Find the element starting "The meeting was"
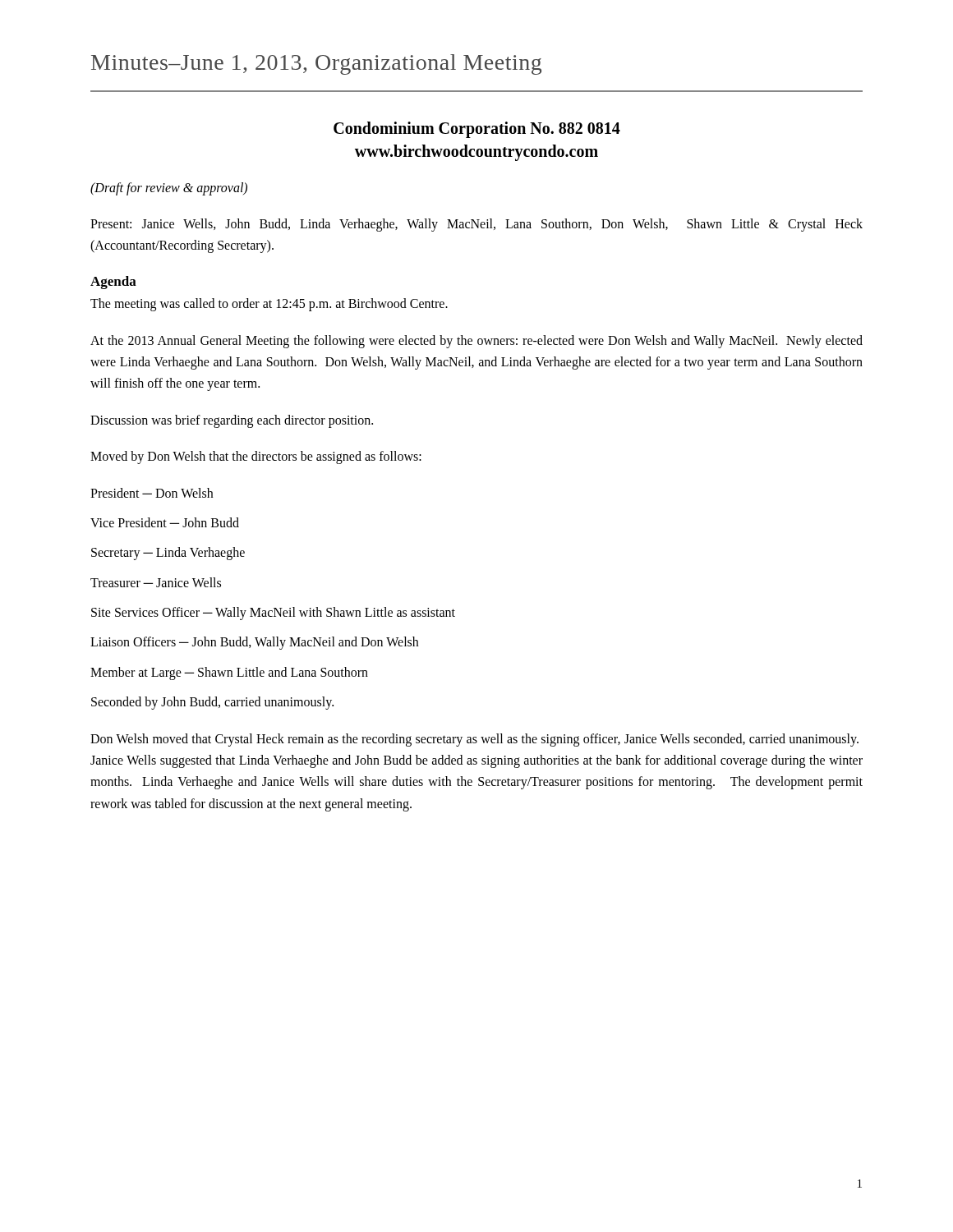The height and width of the screenshot is (1232, 953). pyautogui.click(x=269, y=304)
